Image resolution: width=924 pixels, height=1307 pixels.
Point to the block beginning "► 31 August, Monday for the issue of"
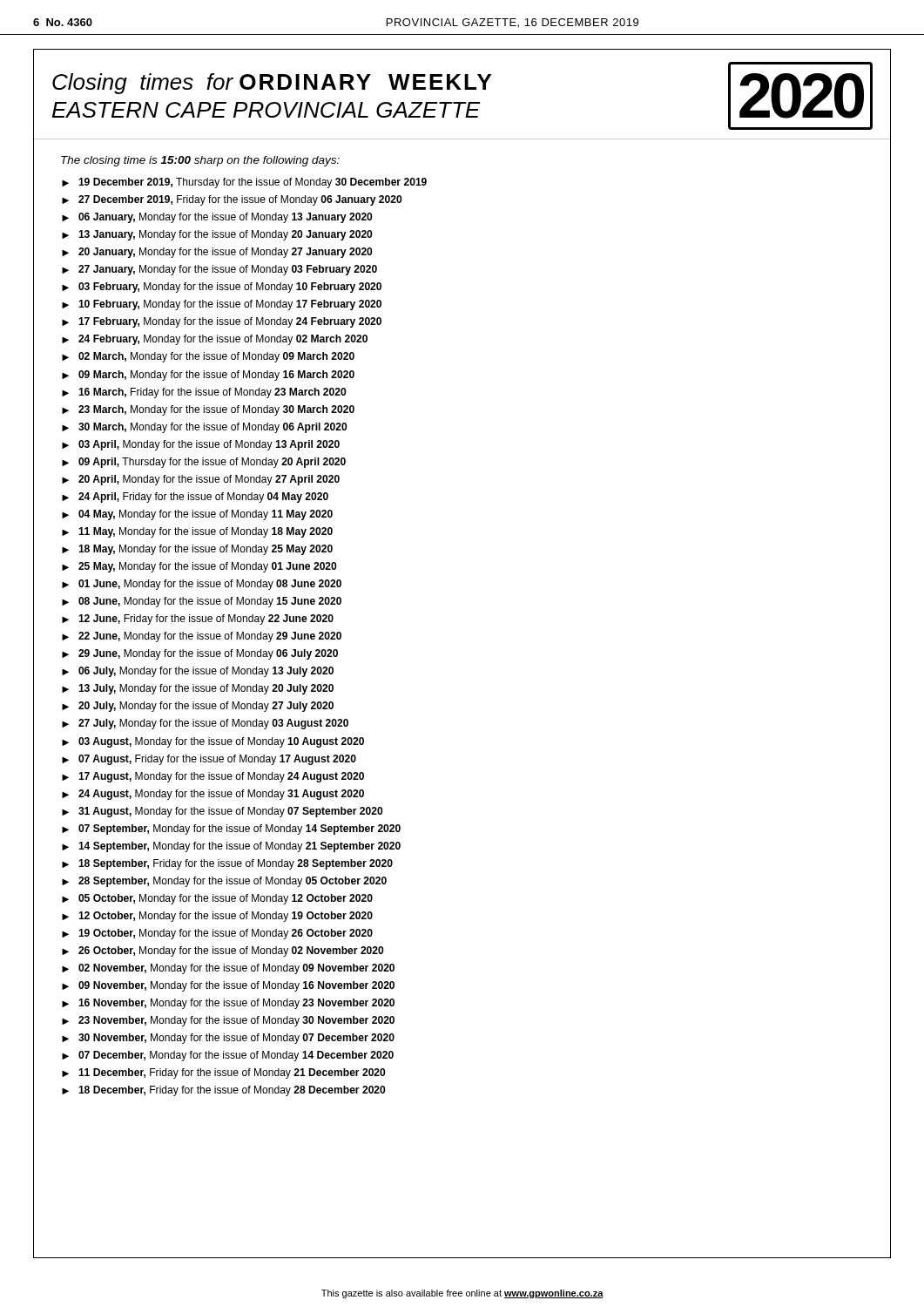click(x=223, y=812)
